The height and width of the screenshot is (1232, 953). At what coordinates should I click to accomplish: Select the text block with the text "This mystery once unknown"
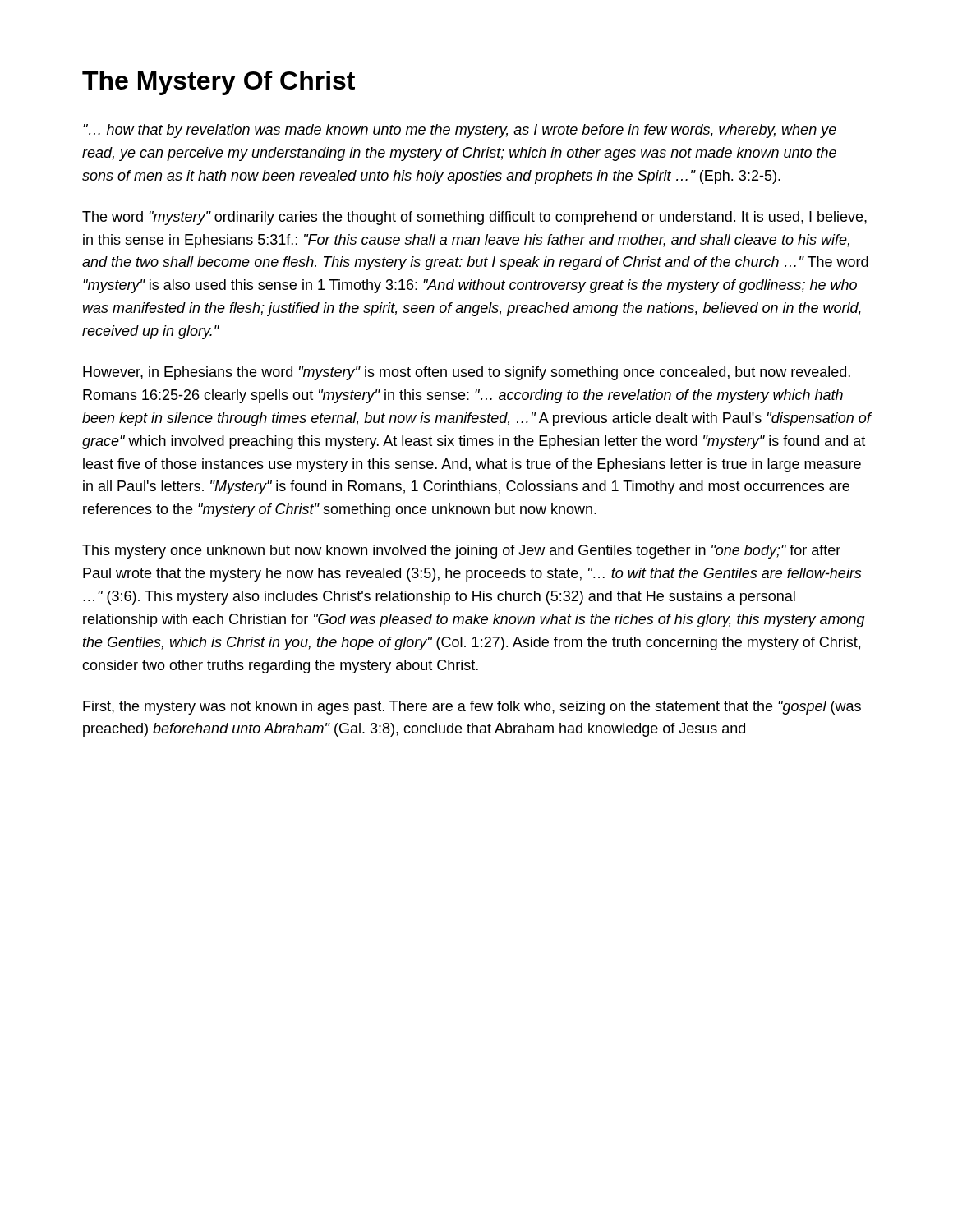click(x=473, y=608)
